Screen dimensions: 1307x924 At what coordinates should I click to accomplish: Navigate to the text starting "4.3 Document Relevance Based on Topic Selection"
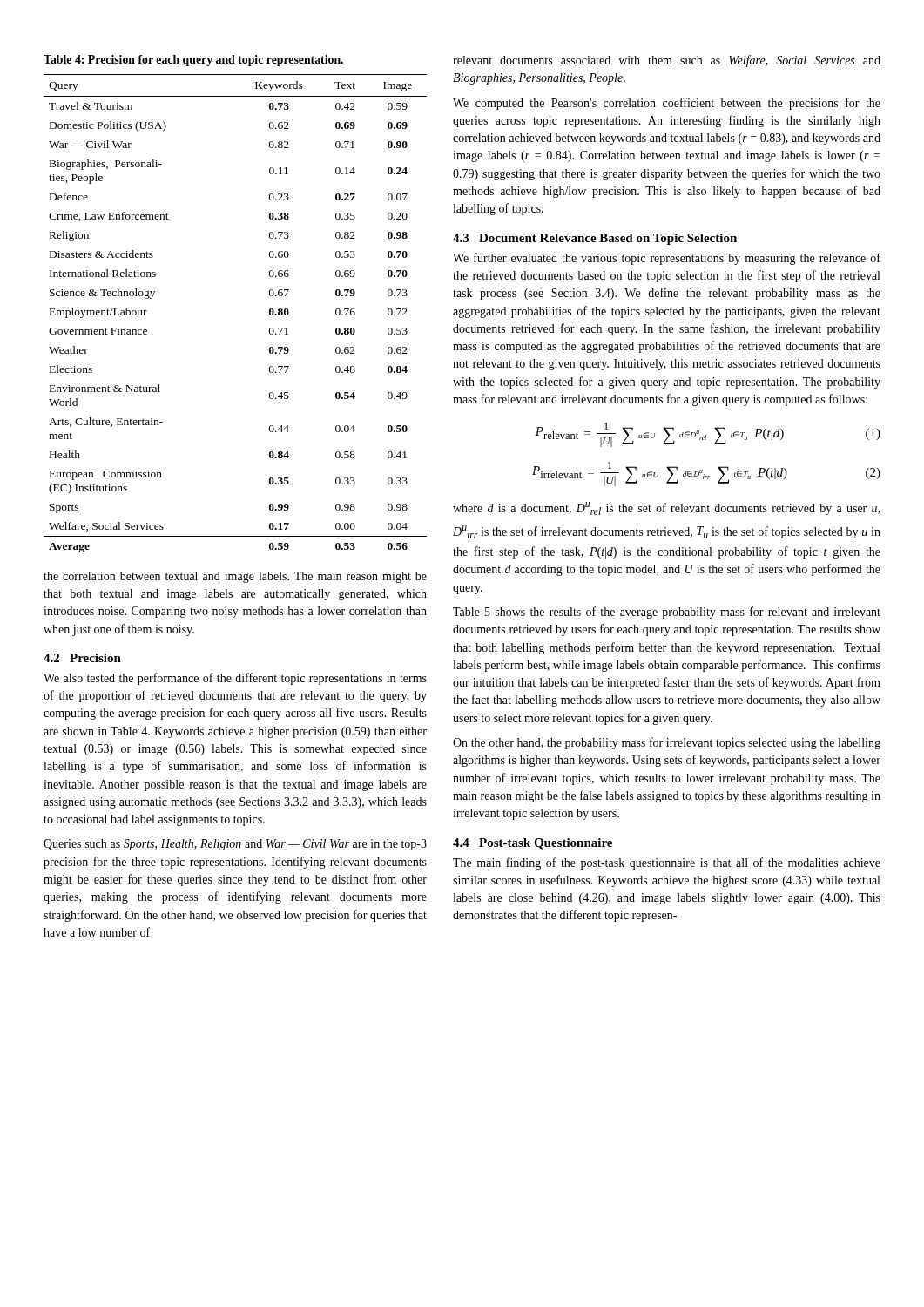595,238
